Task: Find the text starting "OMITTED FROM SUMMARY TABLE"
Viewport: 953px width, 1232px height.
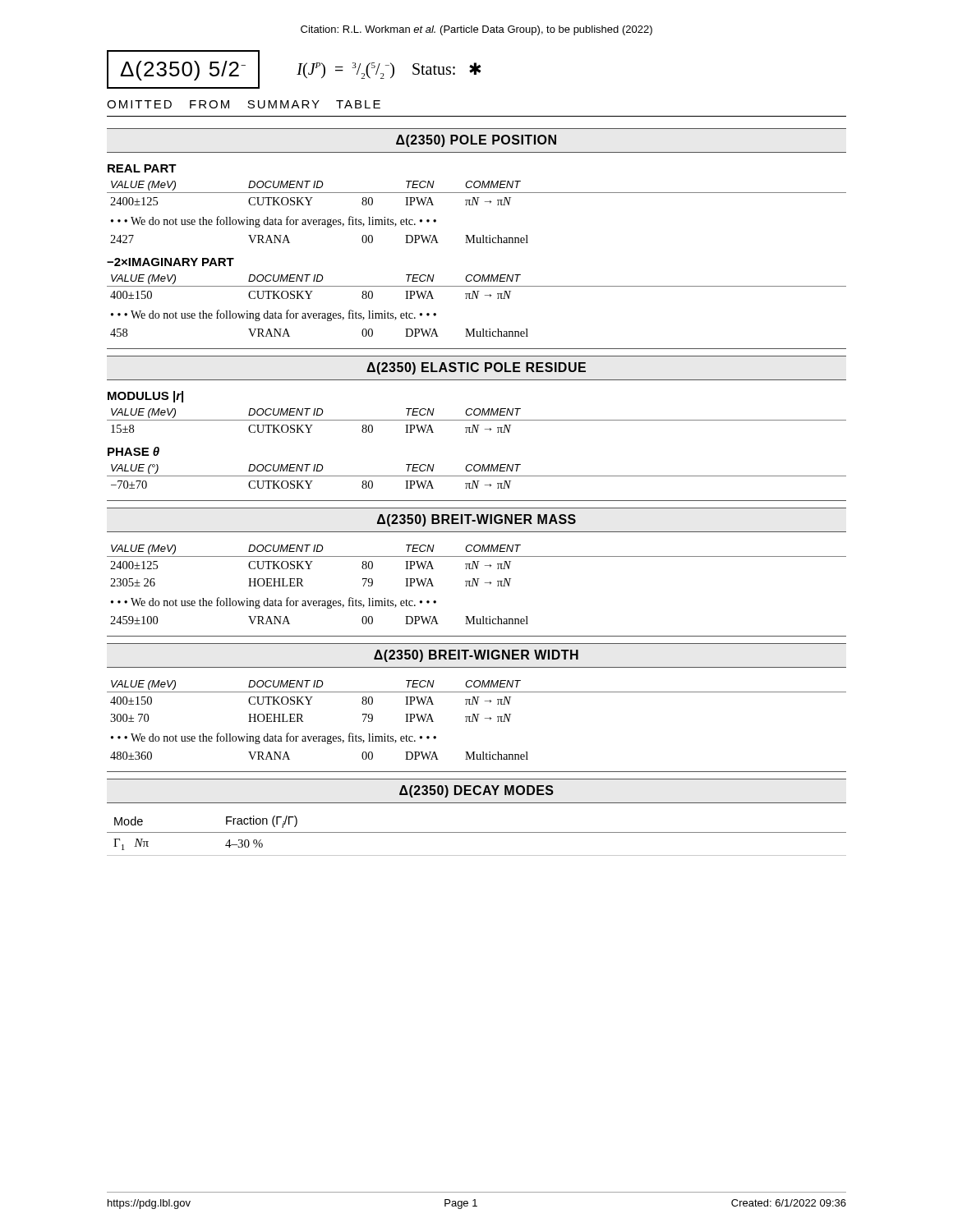Action: pos(245,104)
